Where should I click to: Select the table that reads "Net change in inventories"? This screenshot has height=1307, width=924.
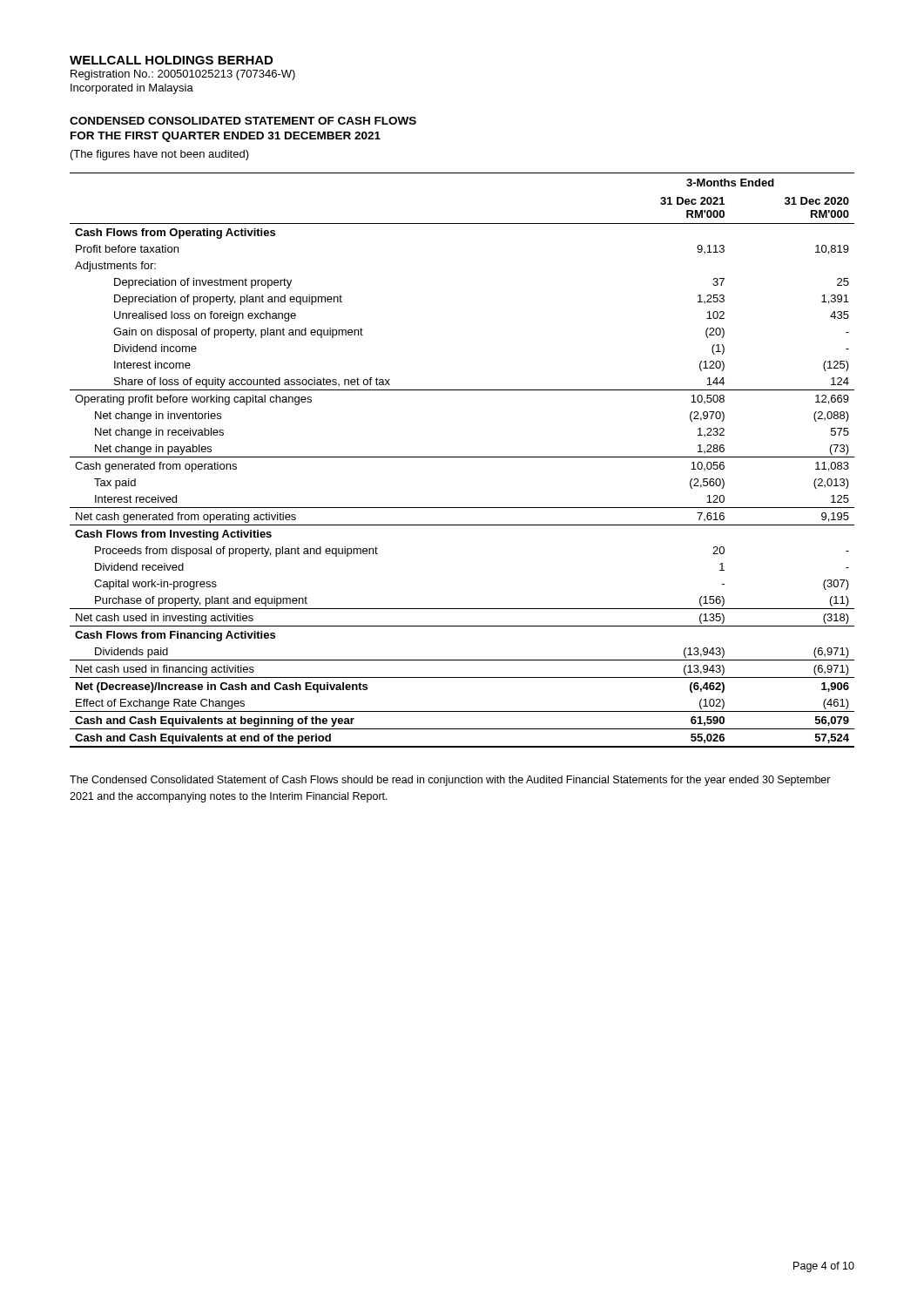(462, 460)
